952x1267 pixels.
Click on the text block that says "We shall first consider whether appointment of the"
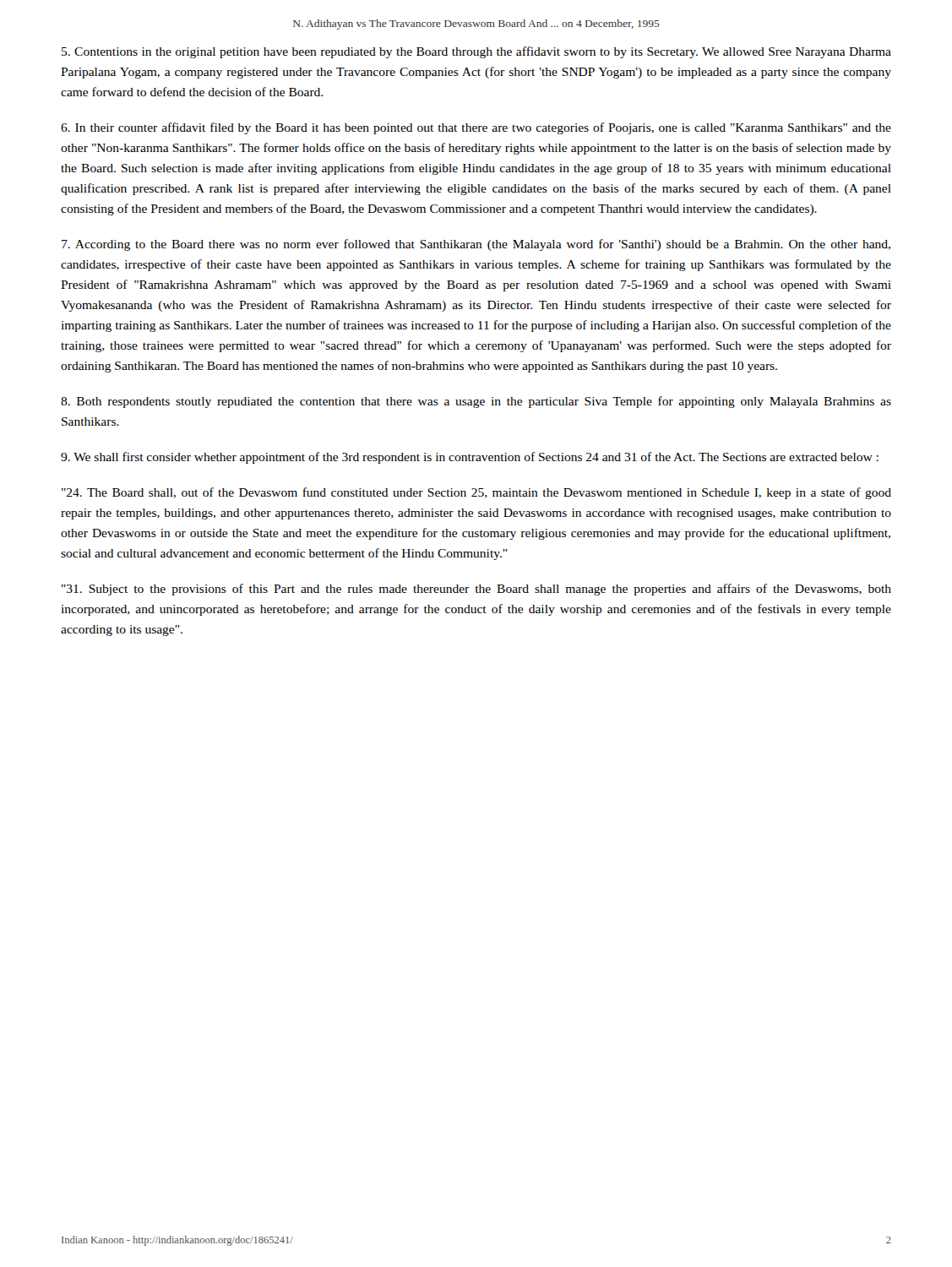[x=470, y=457]
